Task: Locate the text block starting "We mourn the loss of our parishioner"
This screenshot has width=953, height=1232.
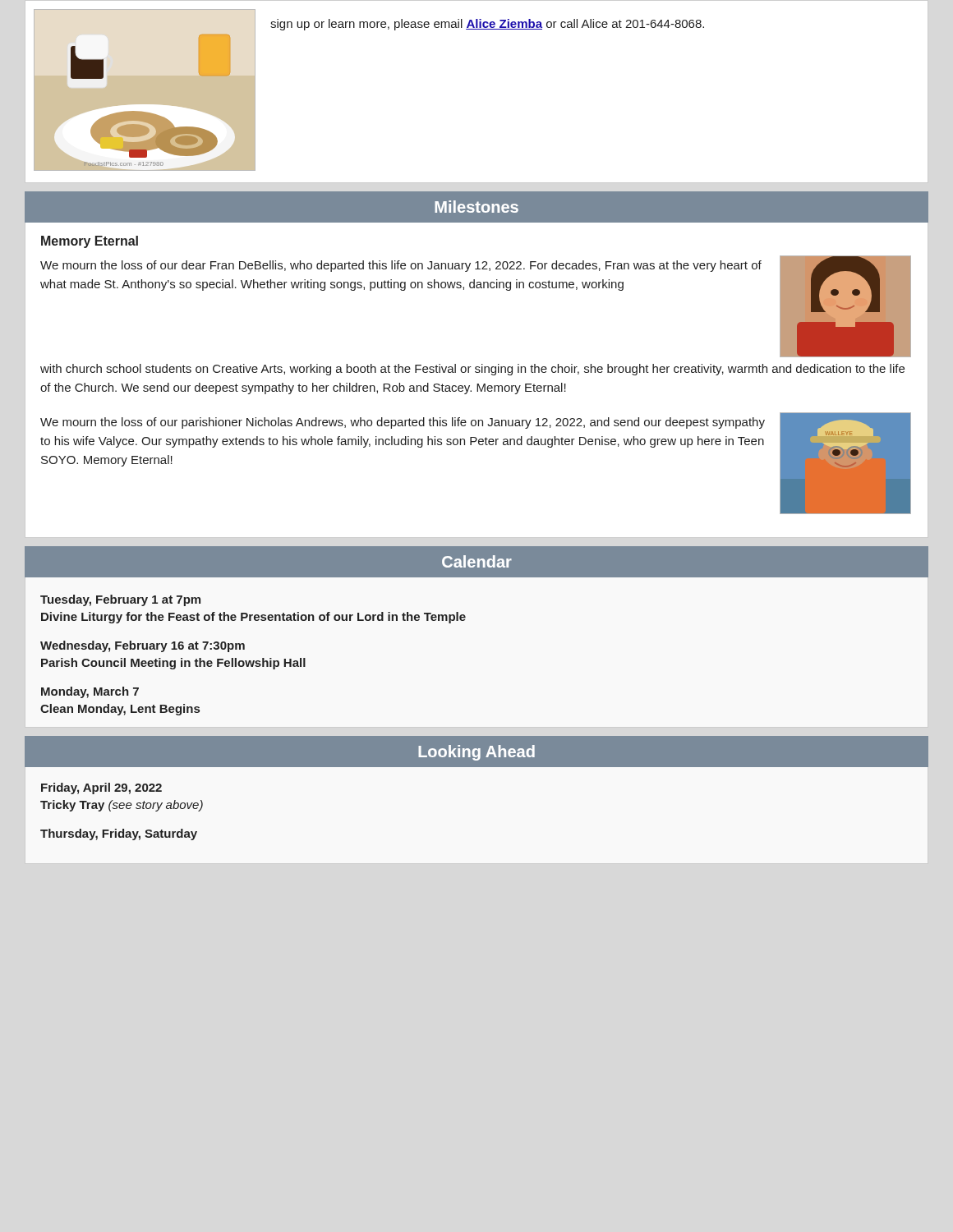Action: pos(402,440)
